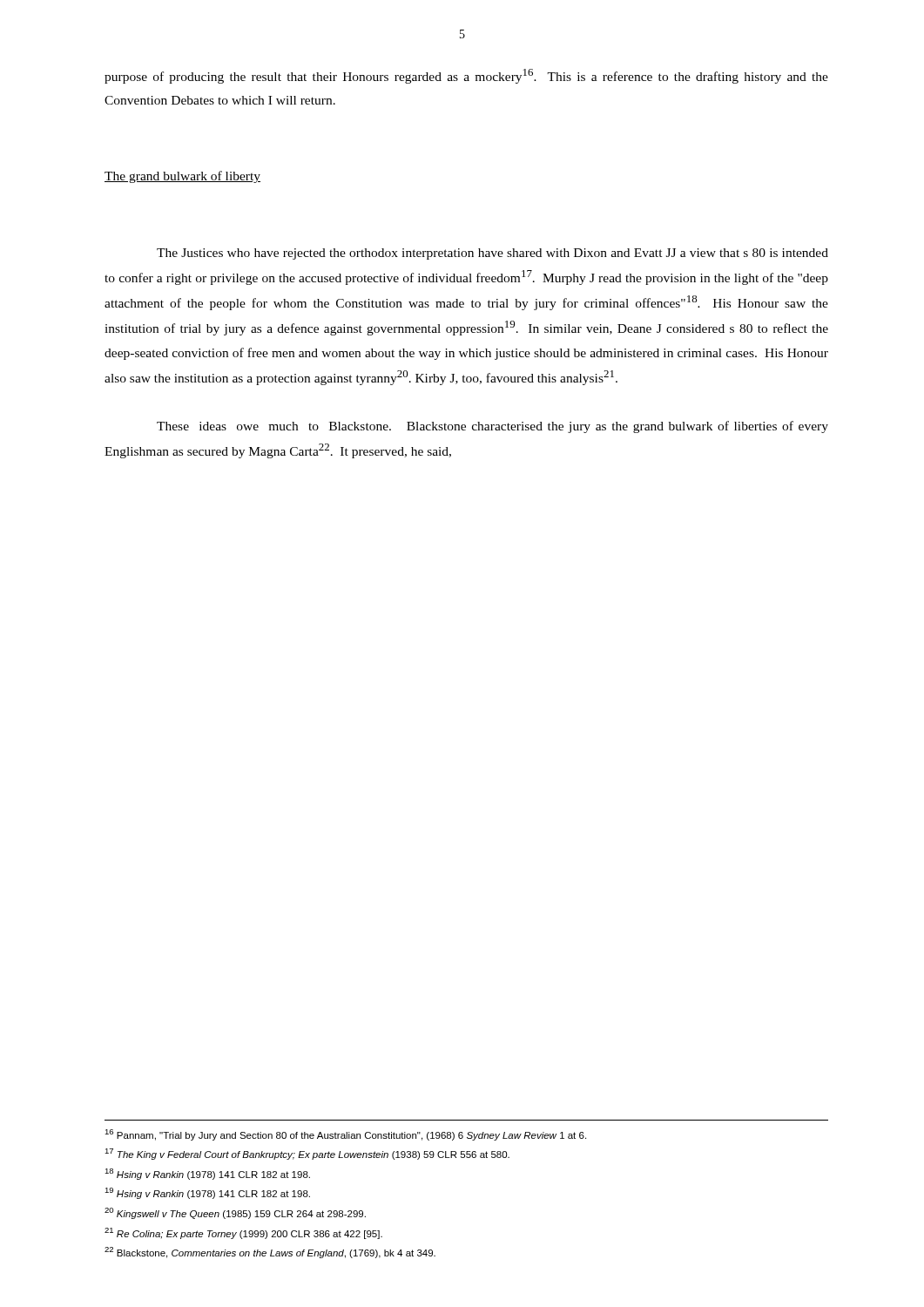The image size is (924, 1307).
Task: Find the footnote that says "18 Hsing v Rankin"
Action: (x=208, y=1173)
